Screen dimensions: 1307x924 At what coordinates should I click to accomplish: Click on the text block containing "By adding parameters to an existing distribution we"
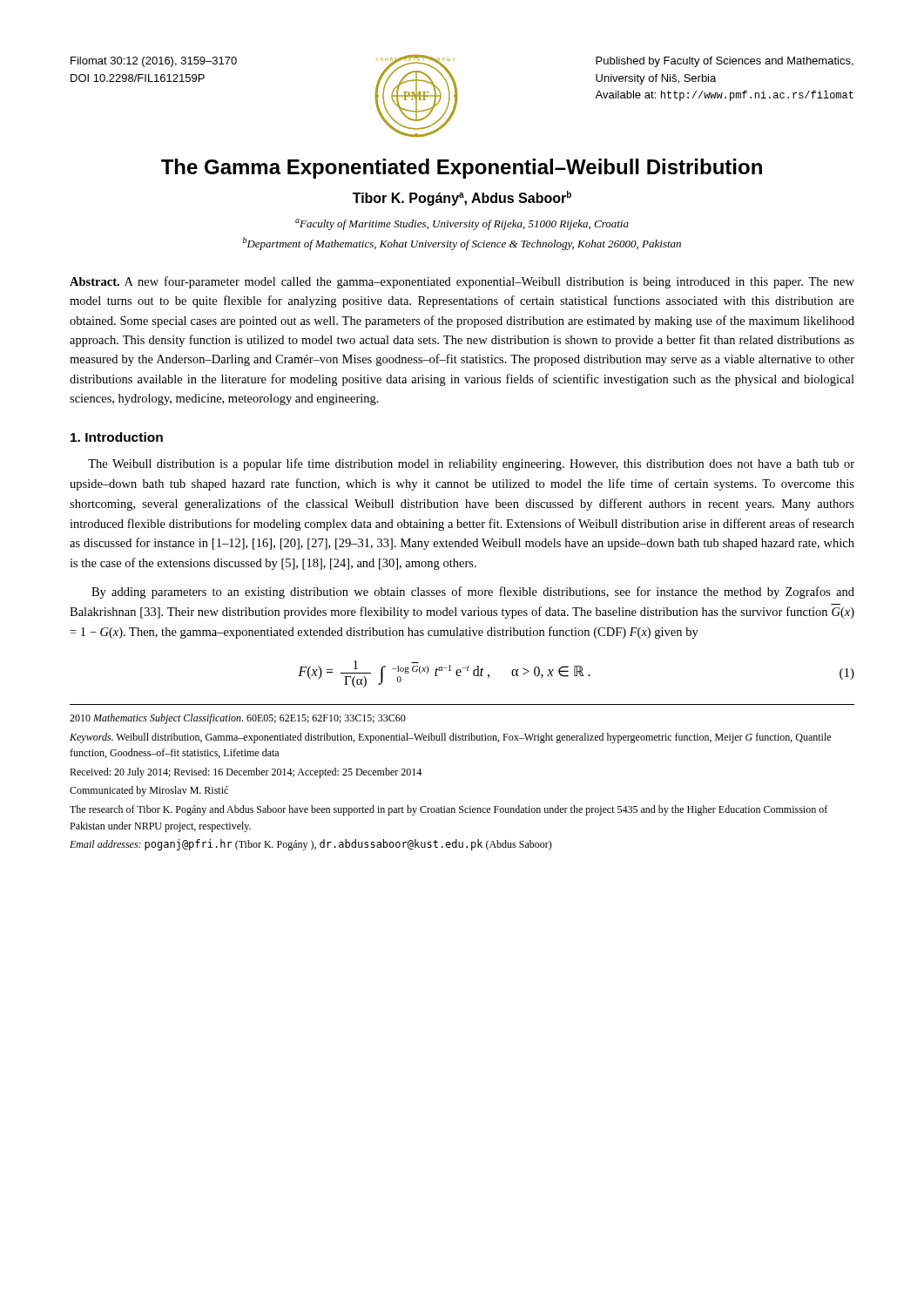pyautogui.click(x=462, y=612)
